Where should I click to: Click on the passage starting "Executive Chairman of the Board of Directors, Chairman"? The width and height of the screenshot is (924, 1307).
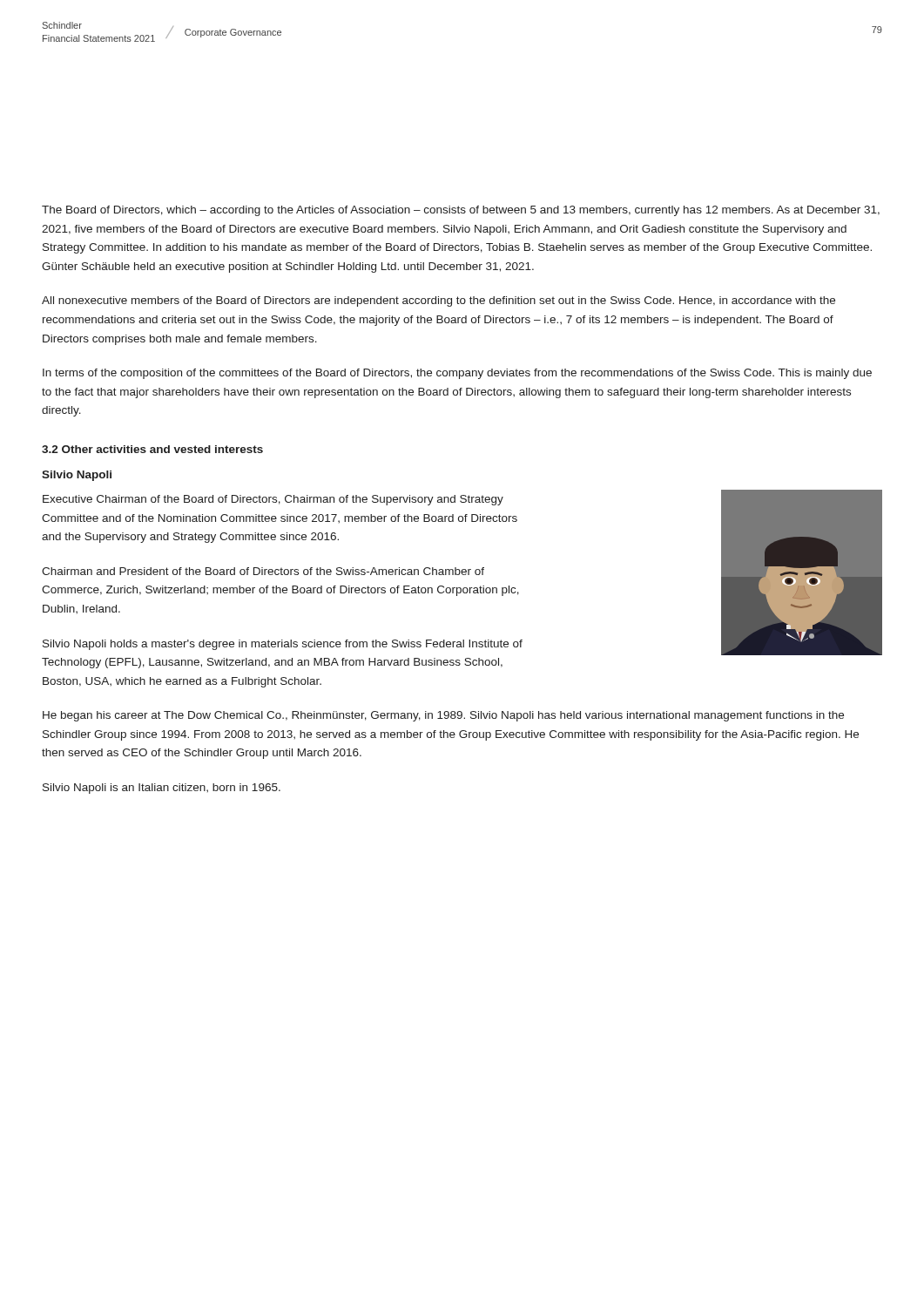pyautogui.click(x=280, y=518)
